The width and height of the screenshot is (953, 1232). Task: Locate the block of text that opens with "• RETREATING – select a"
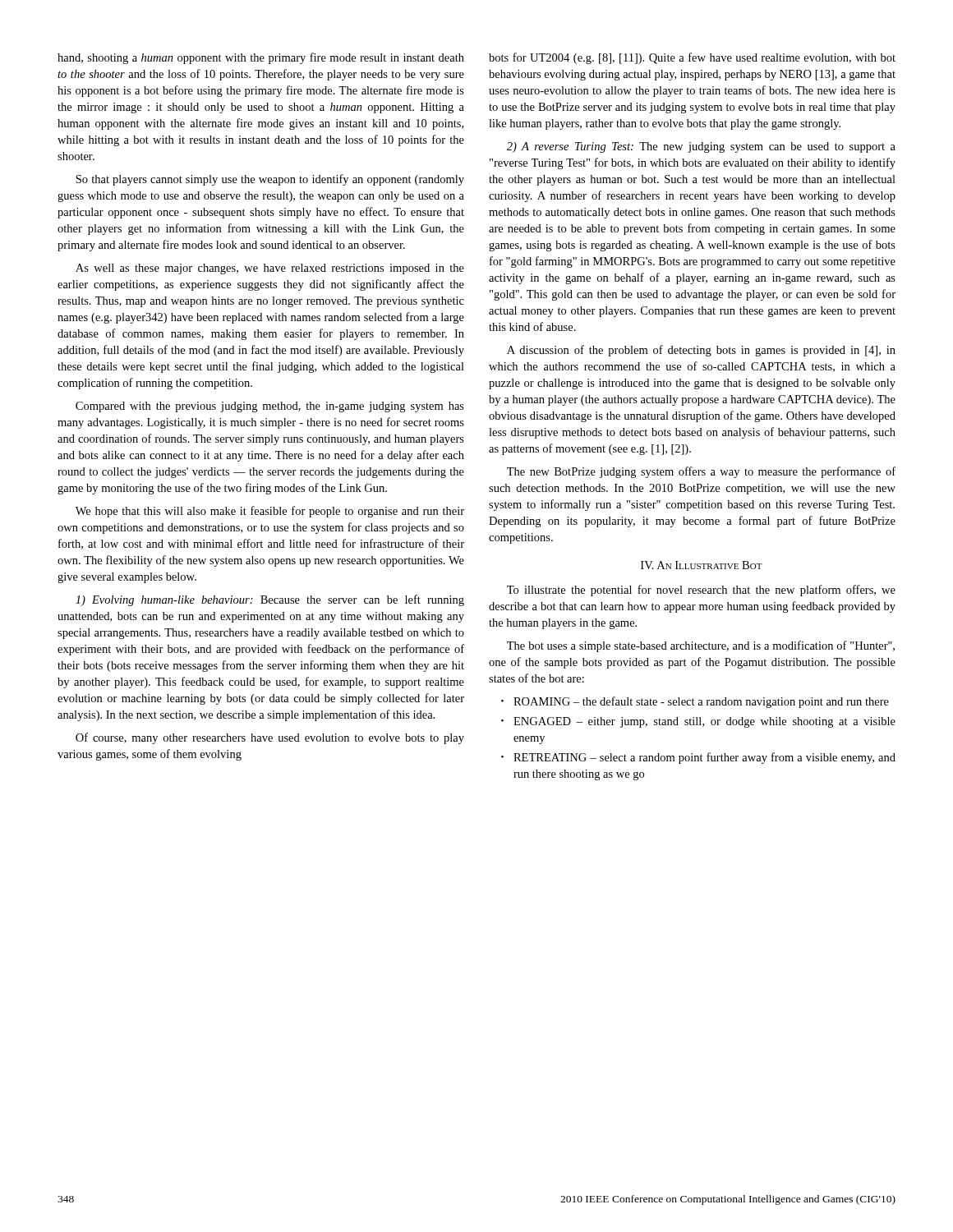coord(692,766)
